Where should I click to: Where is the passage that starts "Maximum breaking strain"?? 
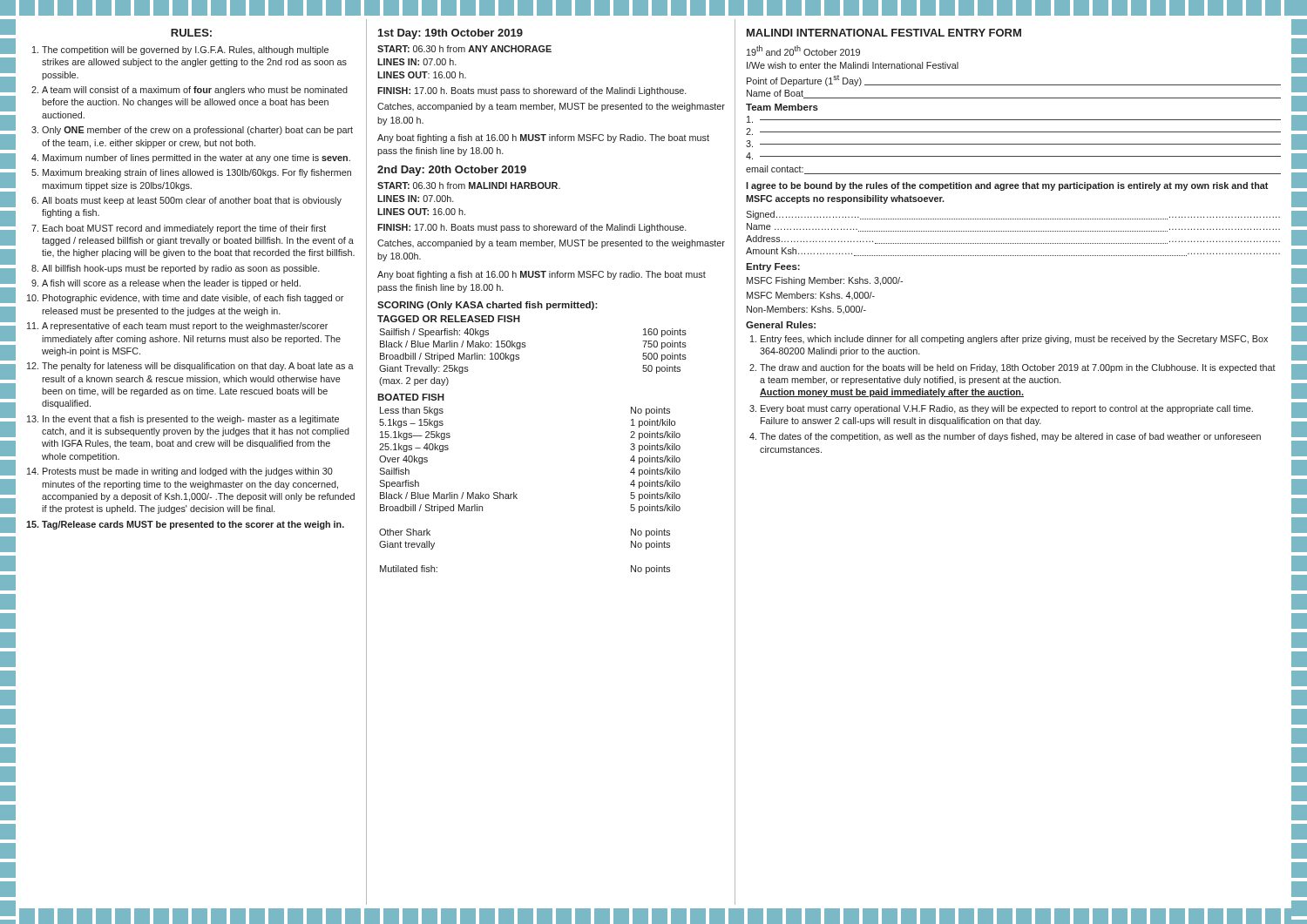click(x=197, y=179)
